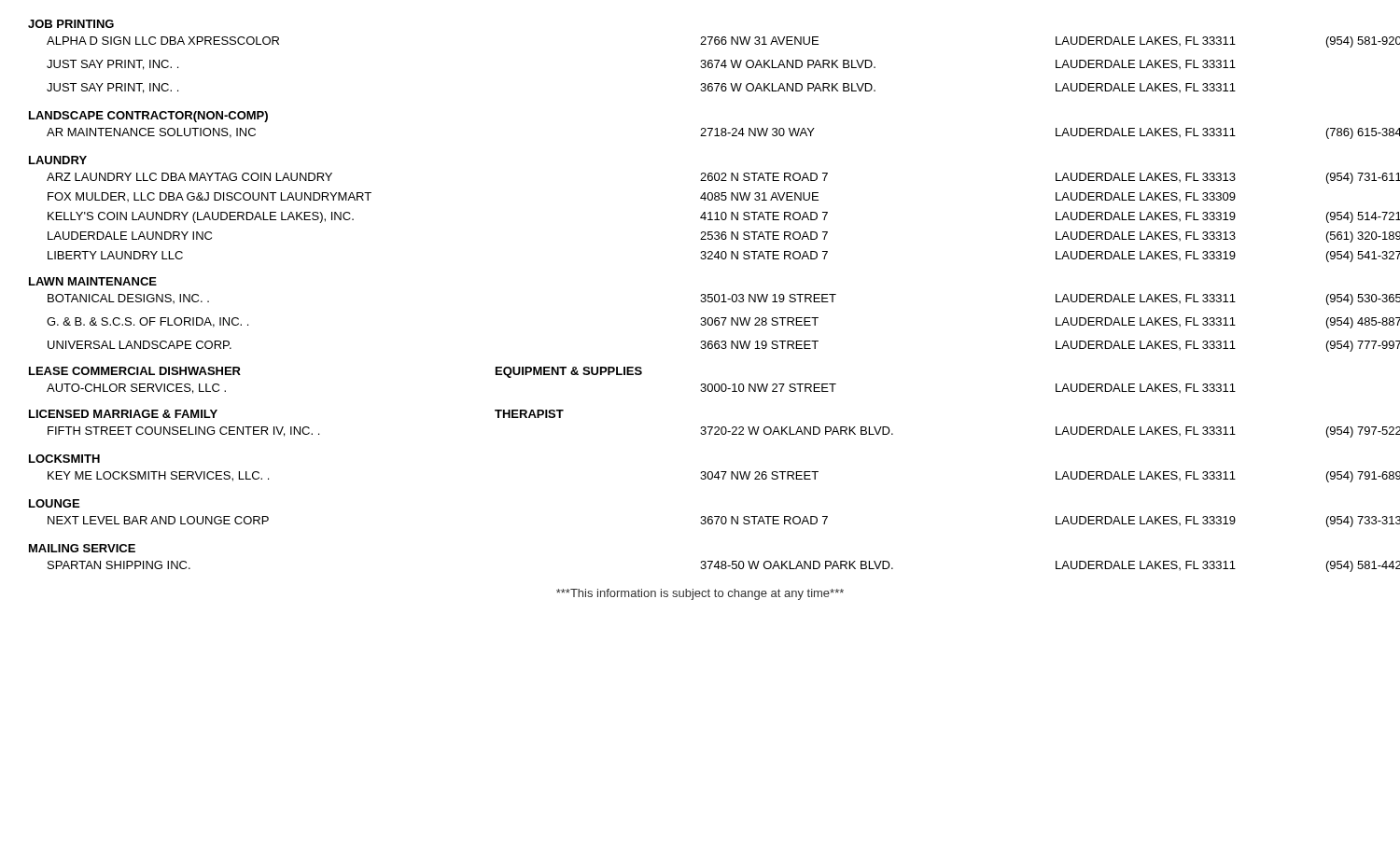Point to the block beginning "NEXT LEVEL BAR AND LOUNGE CORP 3670 N"
This screenshot has height=850, width=1400.
click(x=700, y=520)
